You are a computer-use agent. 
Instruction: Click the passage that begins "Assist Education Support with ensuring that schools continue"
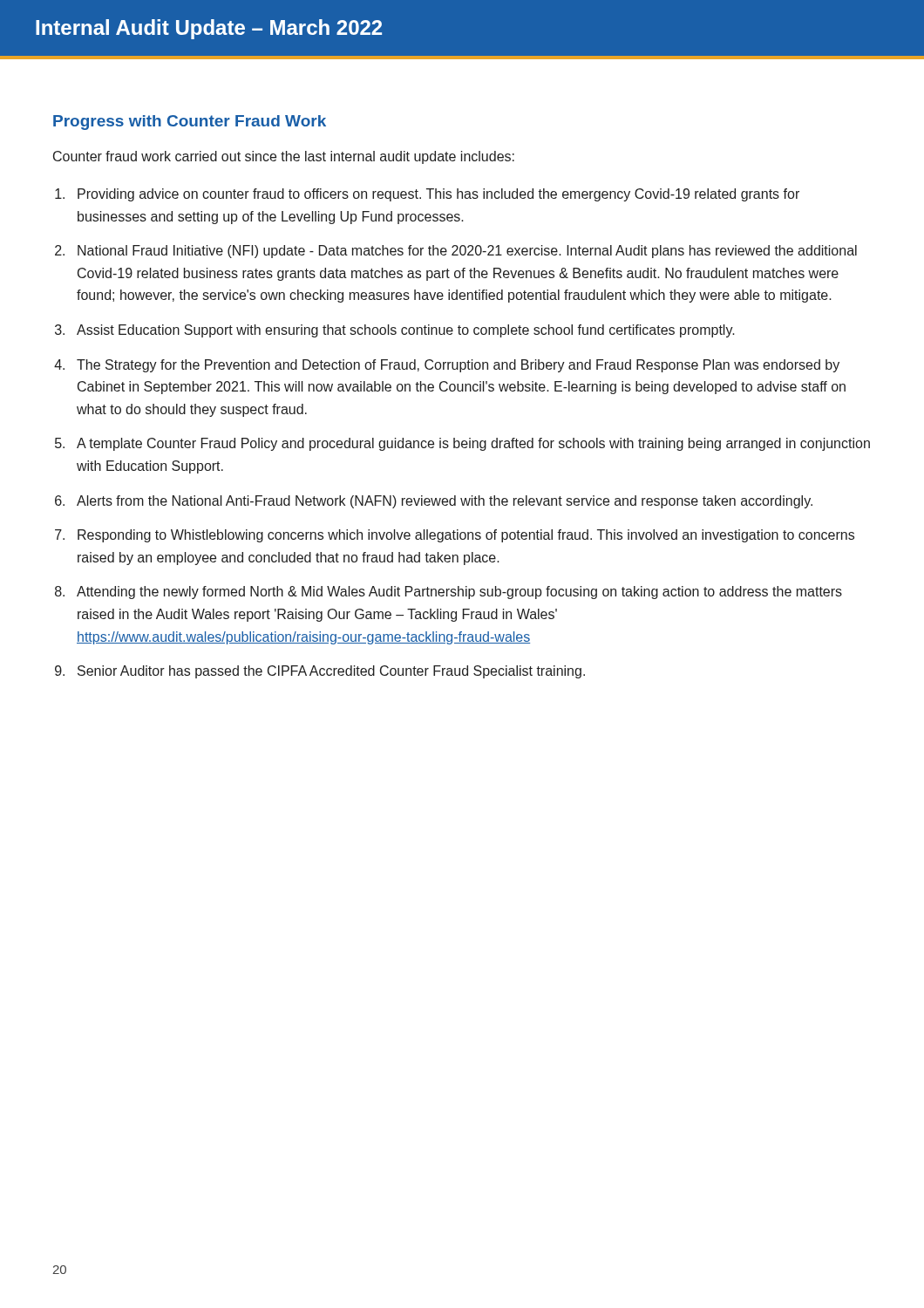(x=406, y=330)
